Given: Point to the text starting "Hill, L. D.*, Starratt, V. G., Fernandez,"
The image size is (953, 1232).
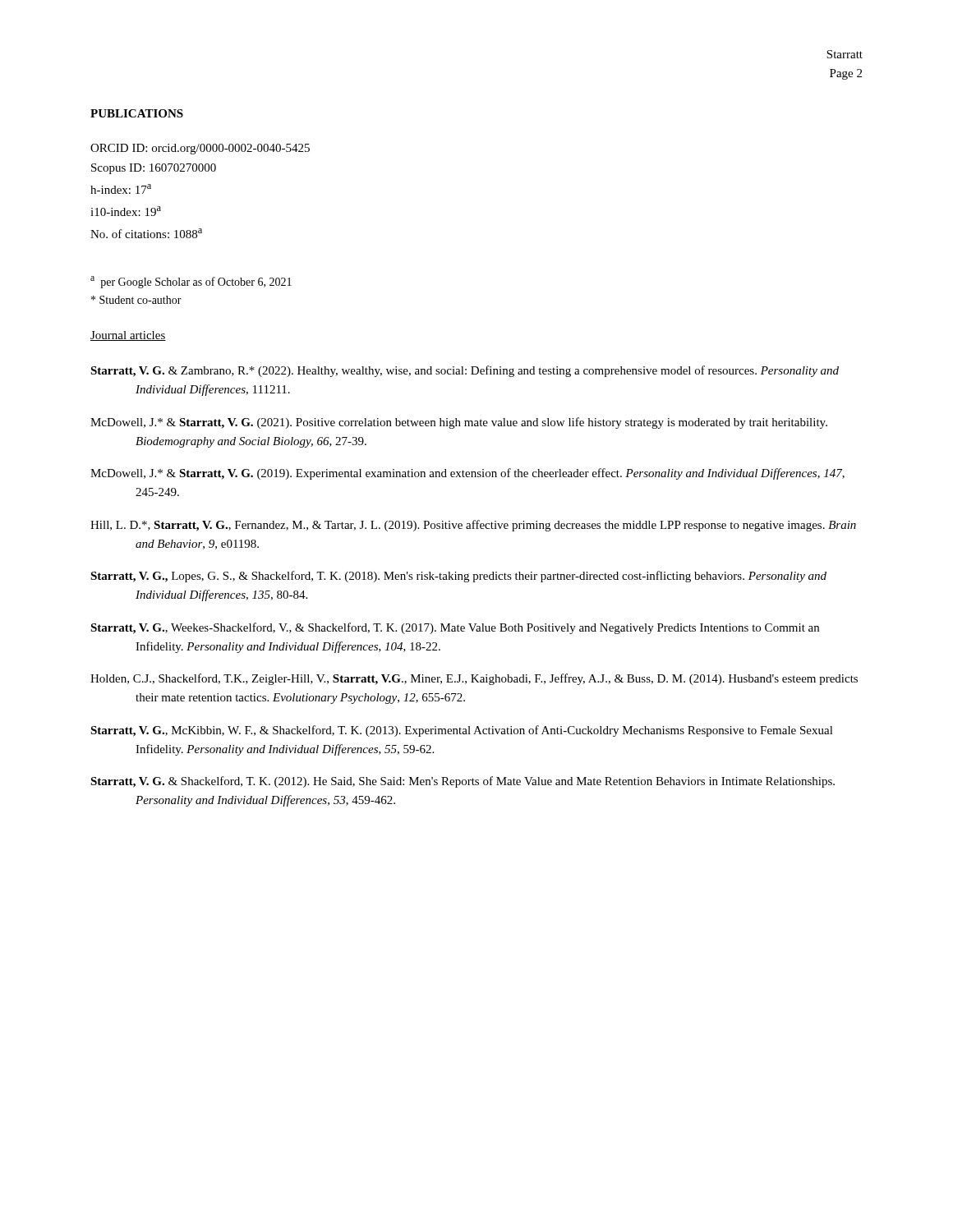Looking at the screenshot, I should [473, 534].
